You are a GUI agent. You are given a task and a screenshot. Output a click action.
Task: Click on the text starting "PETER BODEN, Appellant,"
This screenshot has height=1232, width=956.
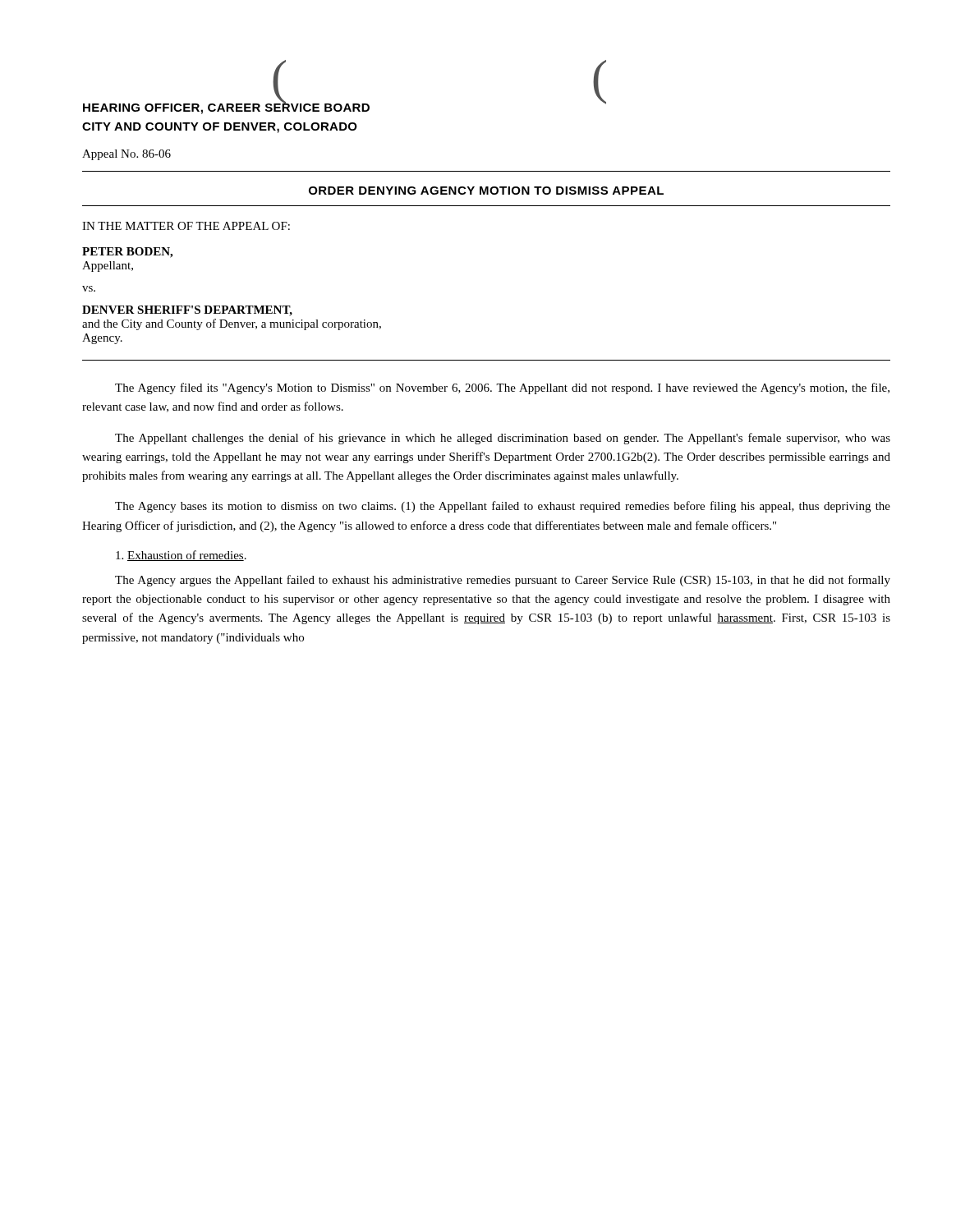[x=127, y=253]
